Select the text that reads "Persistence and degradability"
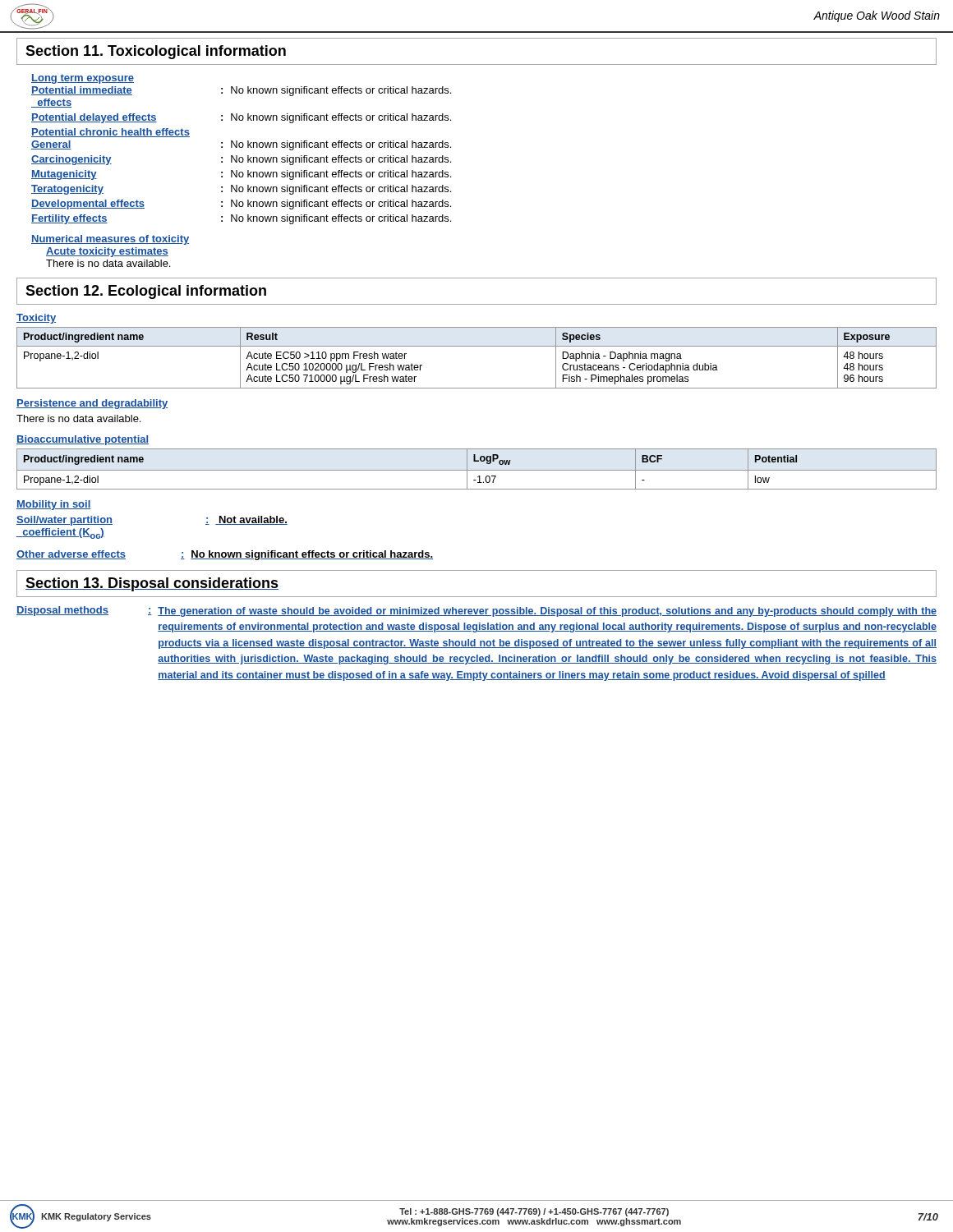953x1232 pixels. coord(92,403)
